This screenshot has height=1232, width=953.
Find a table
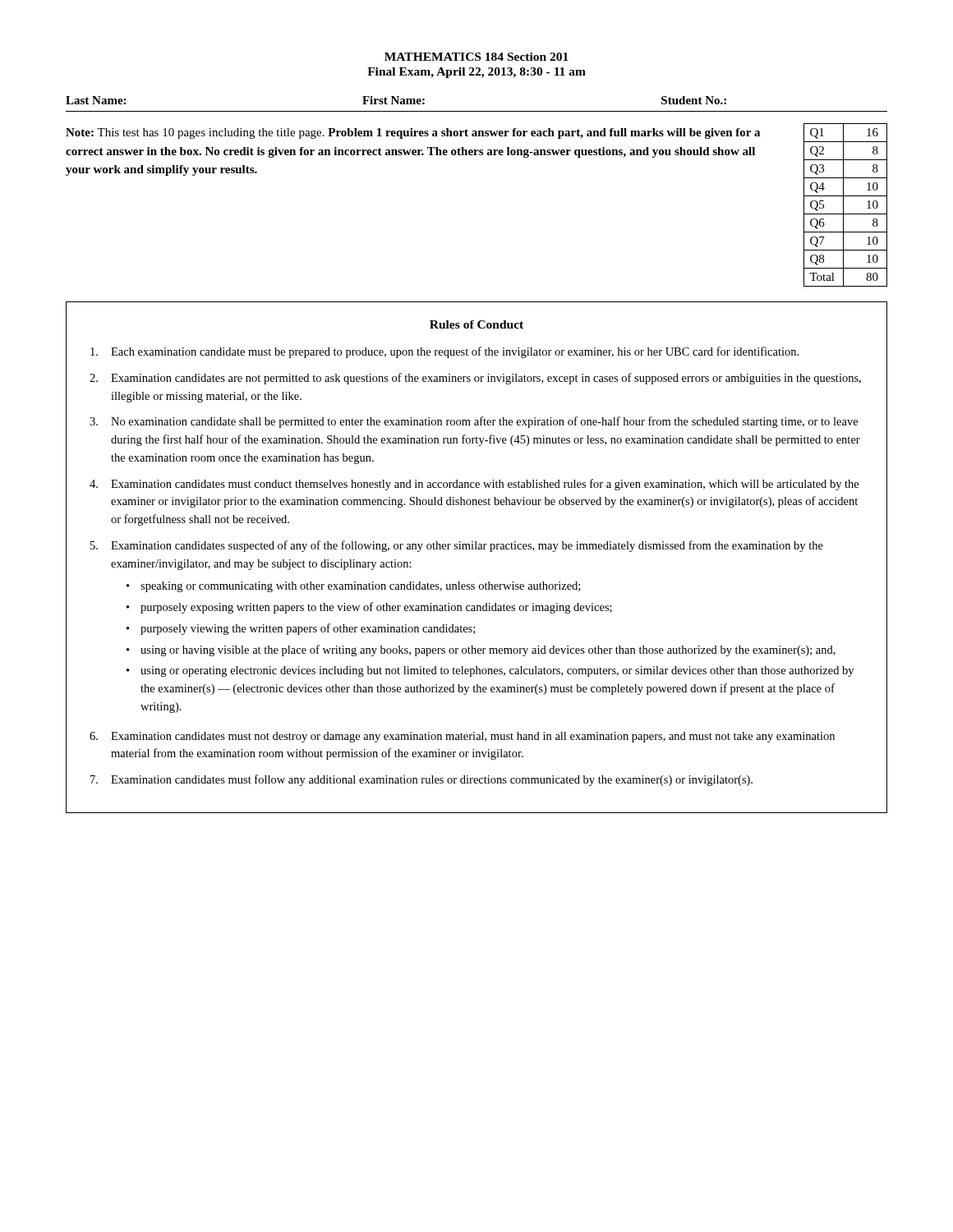click(x=846, y=205)
